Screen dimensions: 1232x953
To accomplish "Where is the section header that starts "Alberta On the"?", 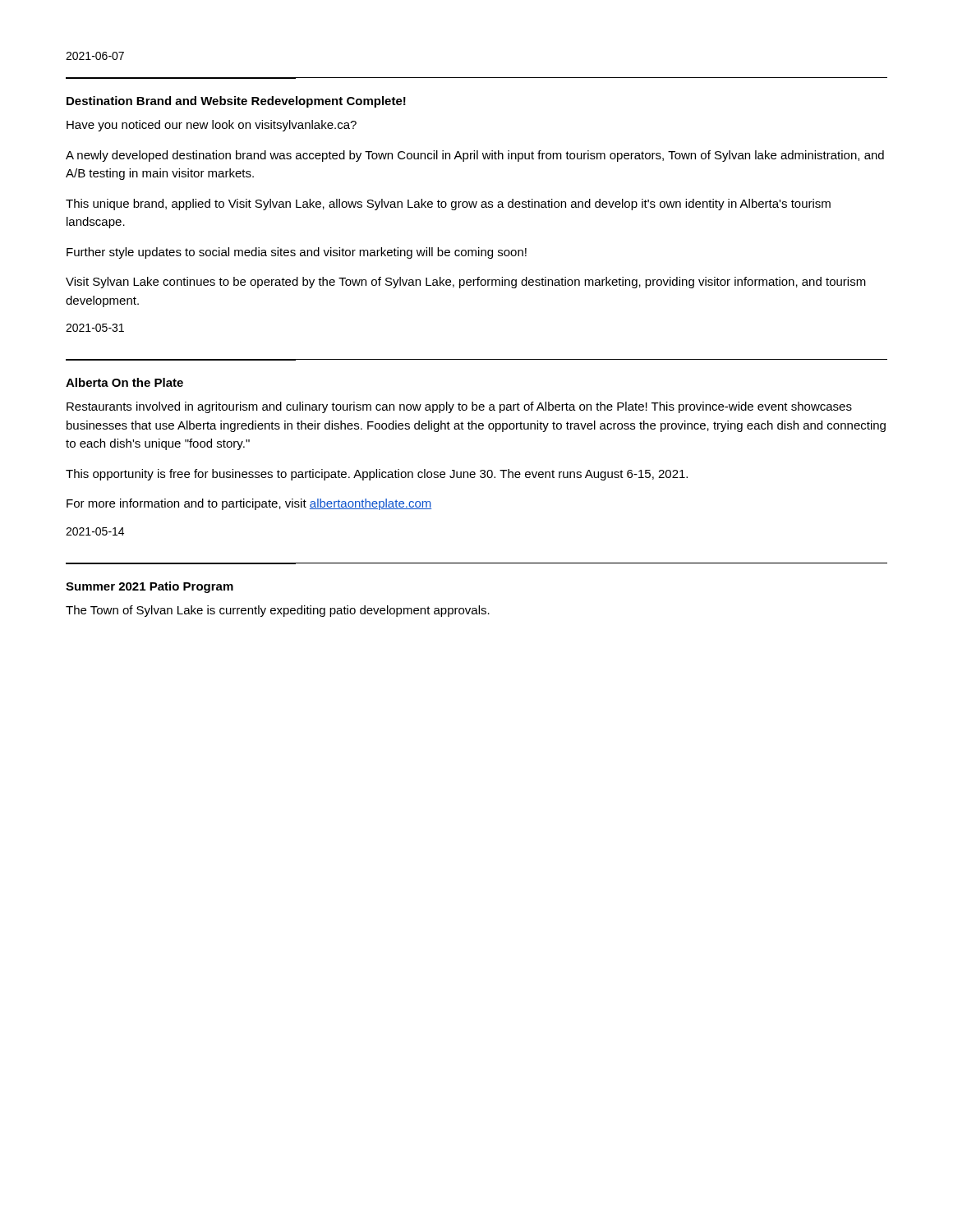I will [125, 382].
